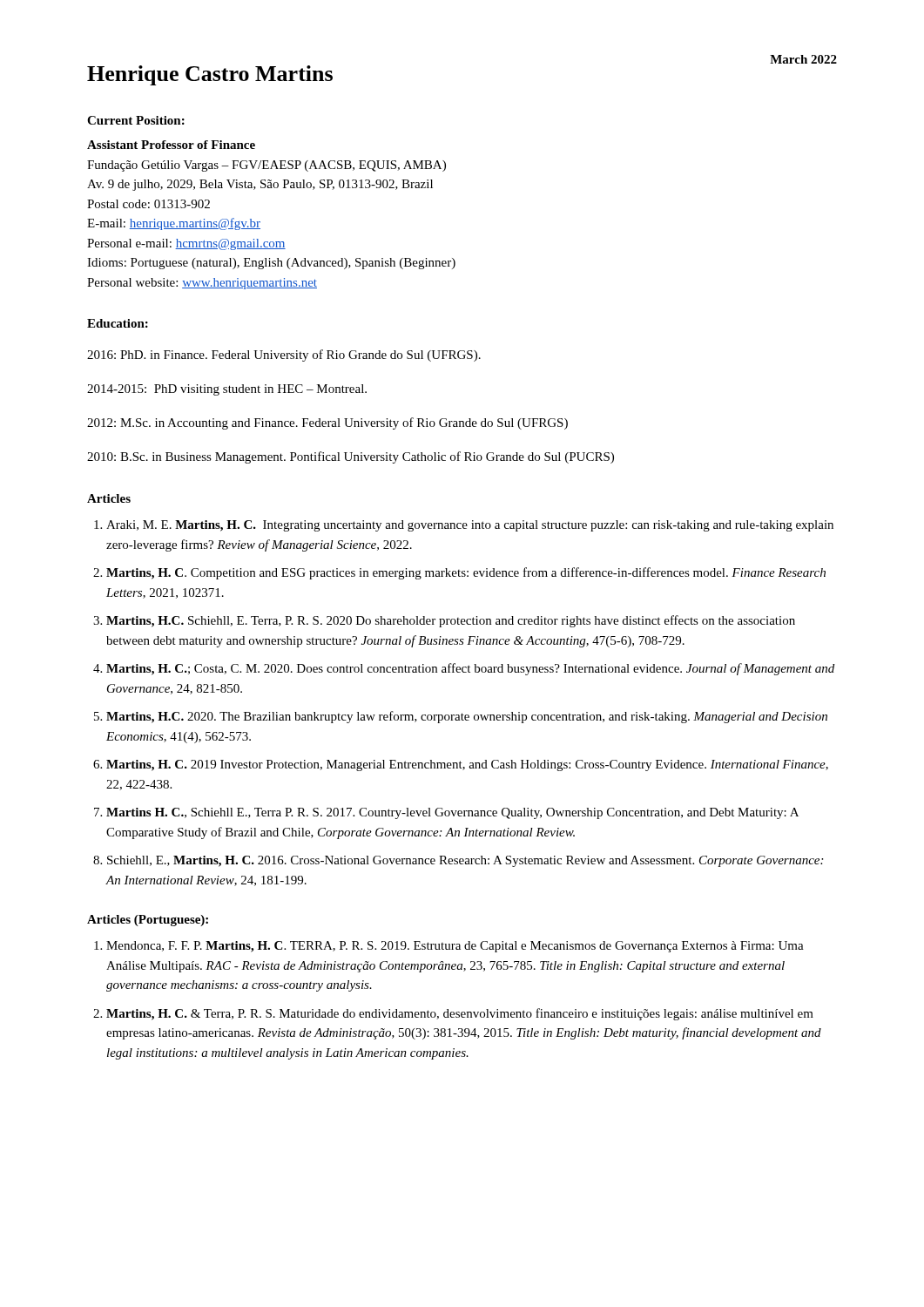This screenshot has height=1307, width=924.
Task: Click on the list item that reads "Martins, H.C. 2020. The Brazilian bankruptcy law reform,"
Action: tap(467, 726)
